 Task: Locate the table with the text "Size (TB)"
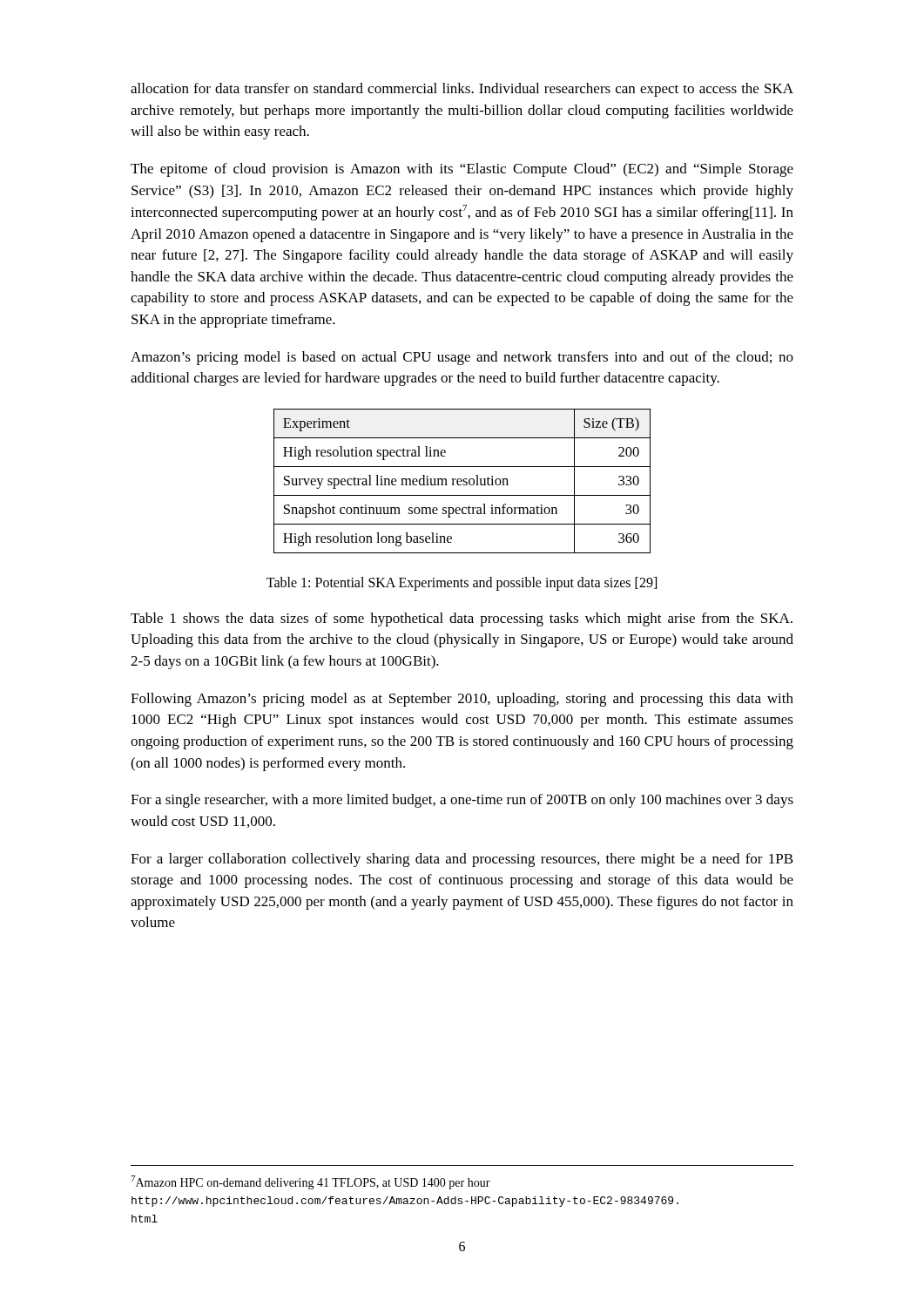coord(462,481)
